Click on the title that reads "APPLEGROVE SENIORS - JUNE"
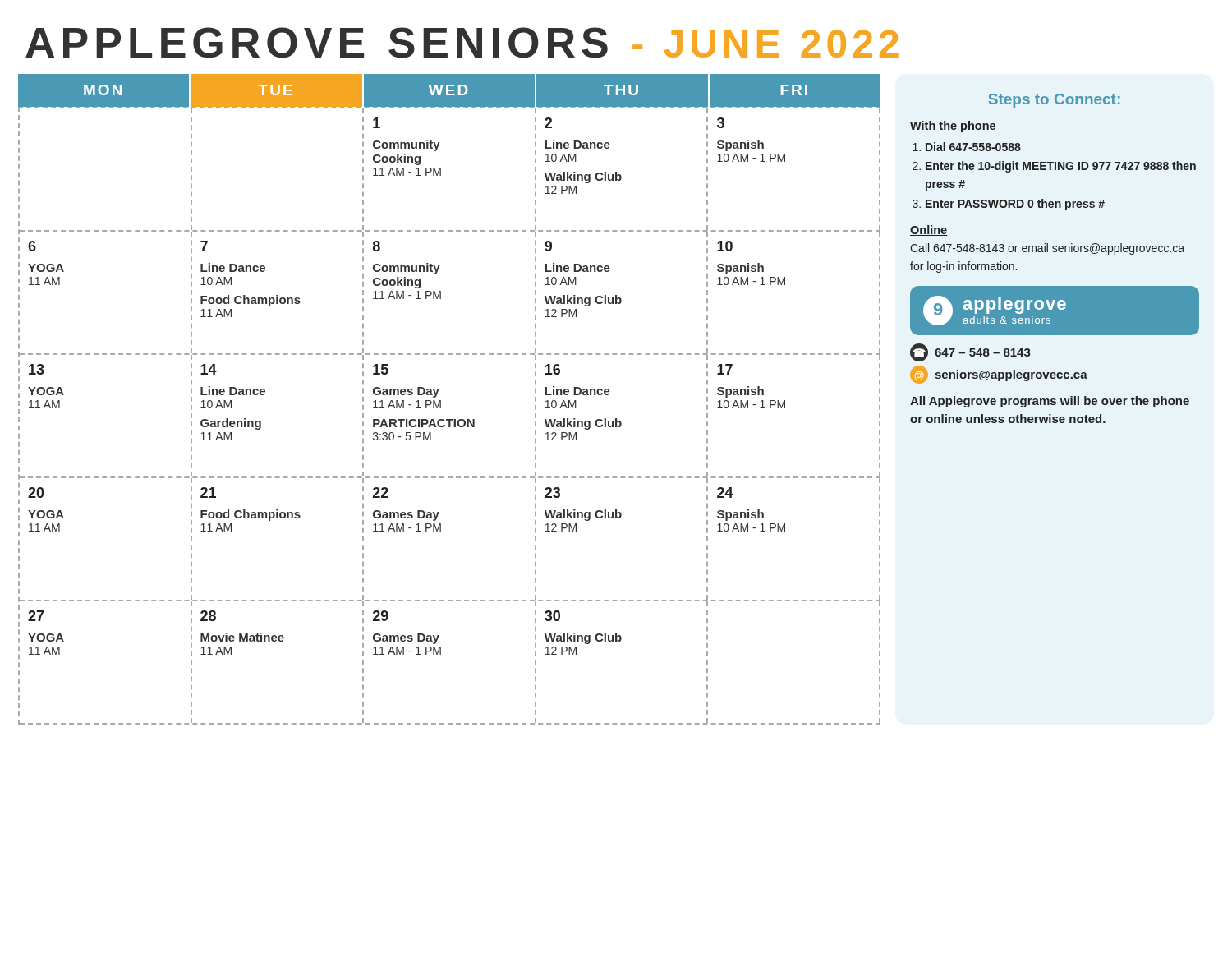Screen dimensions: 953x1232 click(464, 43)
